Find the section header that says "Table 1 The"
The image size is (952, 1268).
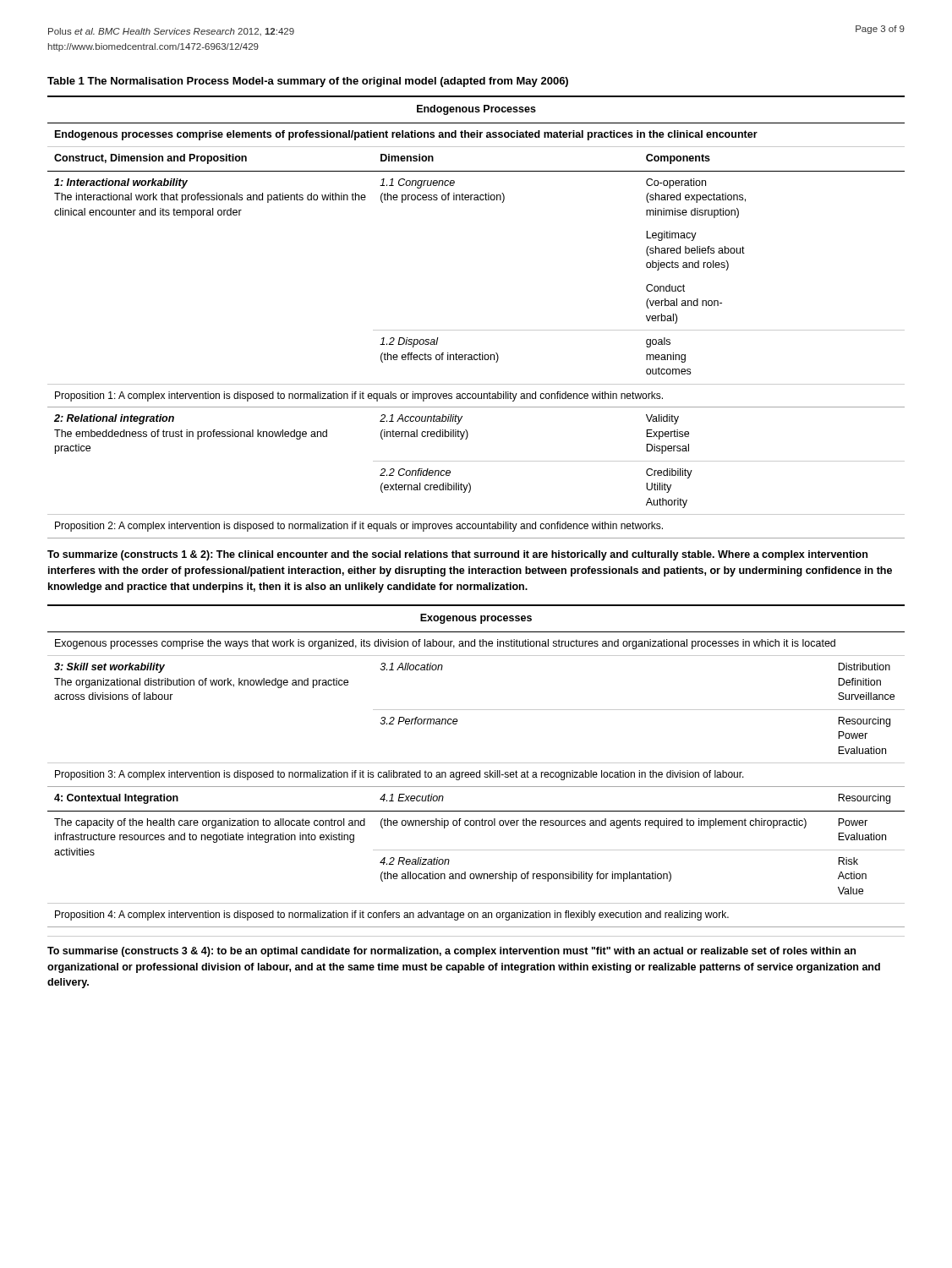308,81
